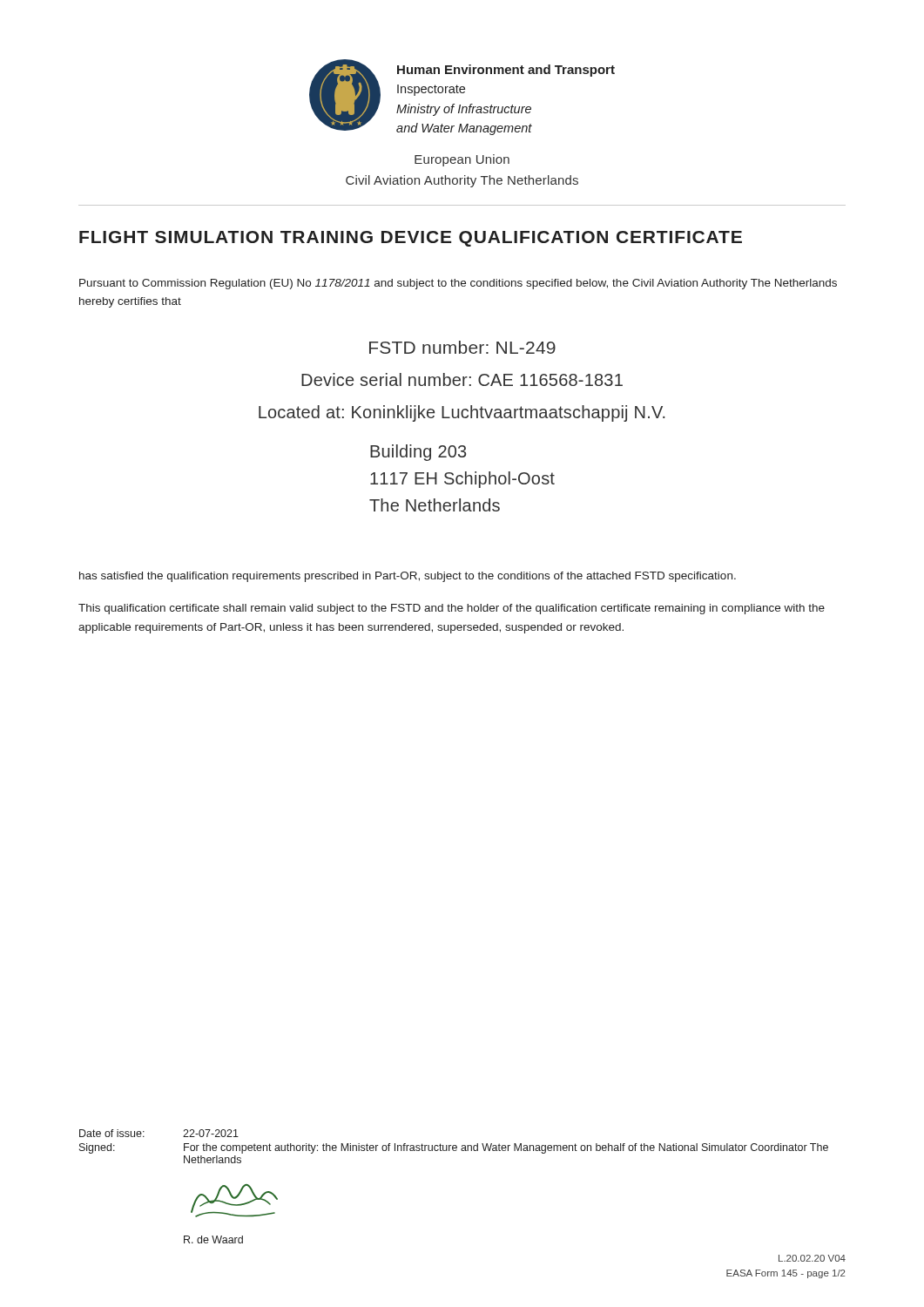Navigate to the block starting "FSTD number: NL-249"
This screenshot has height=1307, width=924.
[462, 347]
